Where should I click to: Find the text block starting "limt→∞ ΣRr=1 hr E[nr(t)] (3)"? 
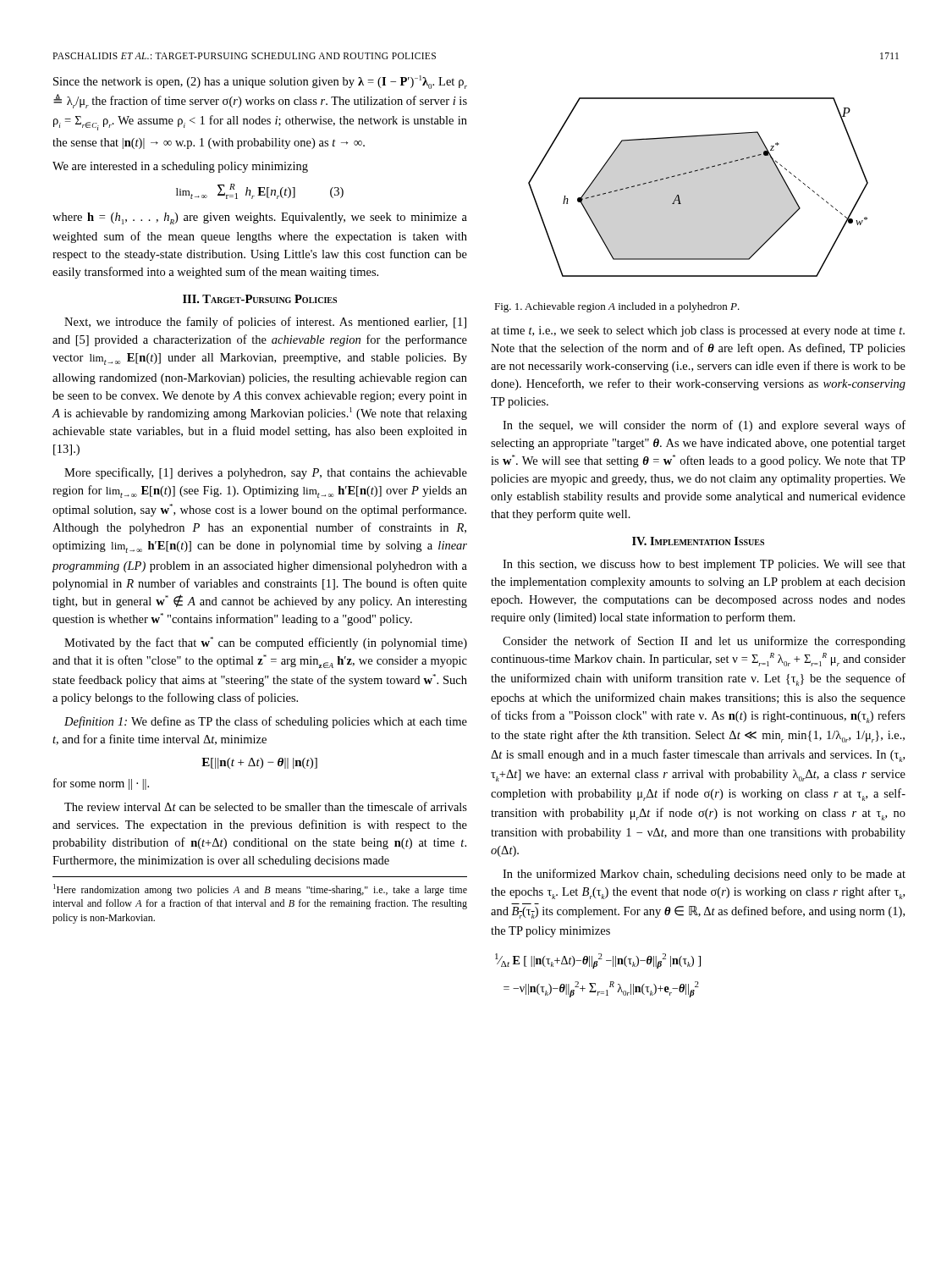pyautogui.click(x=260, y=192)
